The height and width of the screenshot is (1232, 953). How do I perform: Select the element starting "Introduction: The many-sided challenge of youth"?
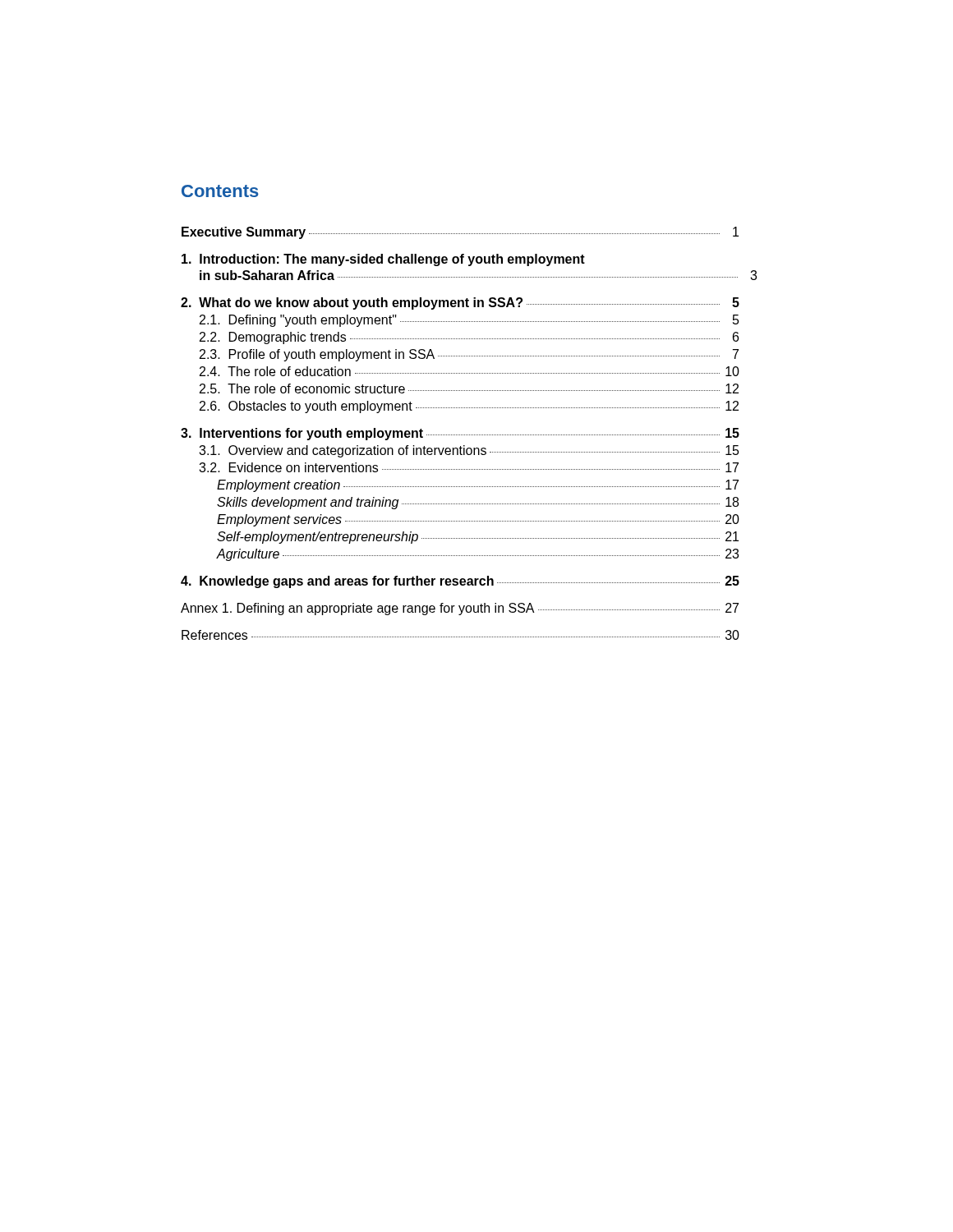click(x=460, y=268)
